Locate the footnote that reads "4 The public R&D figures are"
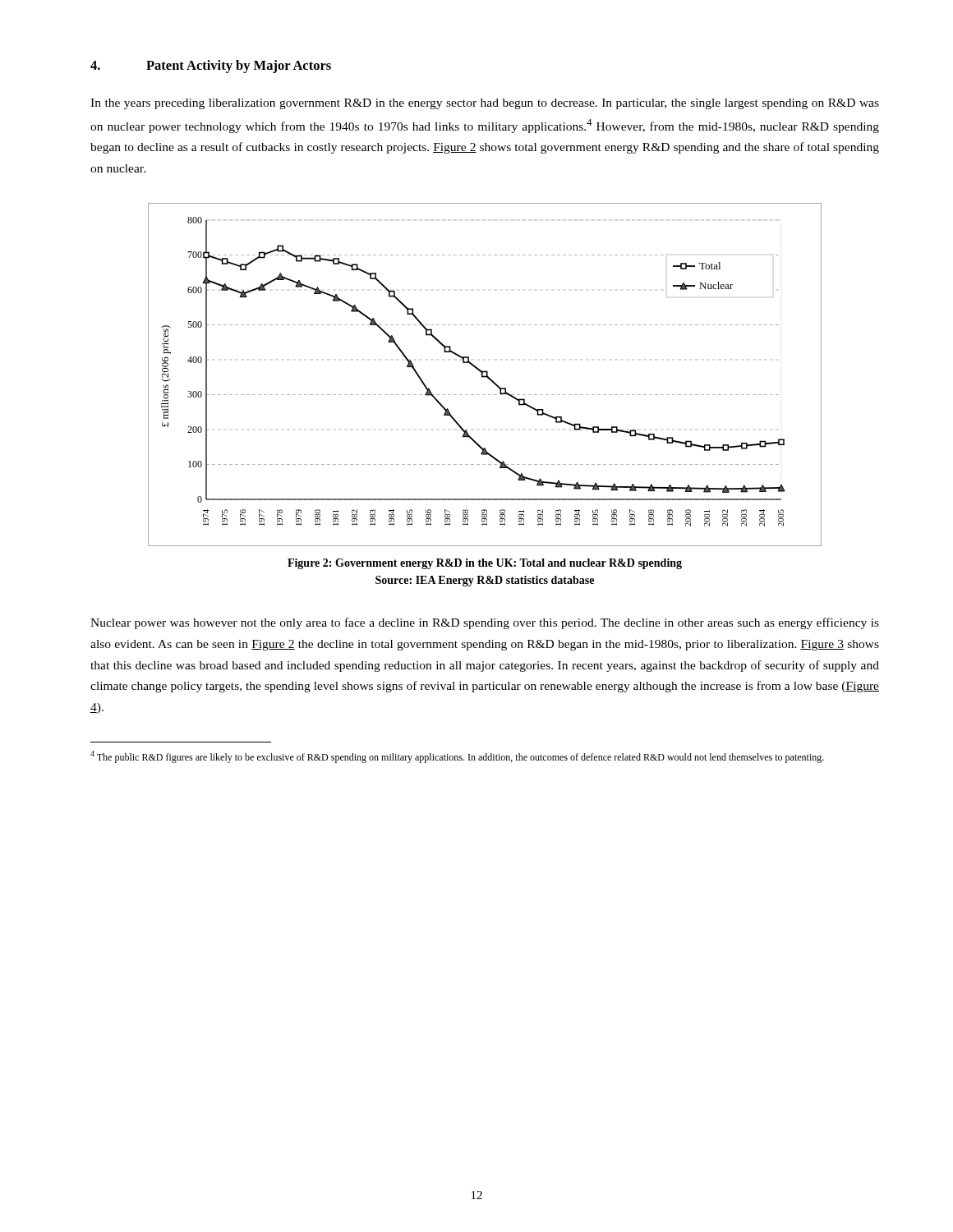Image resolution: width=953 pixels, height=1232 pixels. pos(457,756)
